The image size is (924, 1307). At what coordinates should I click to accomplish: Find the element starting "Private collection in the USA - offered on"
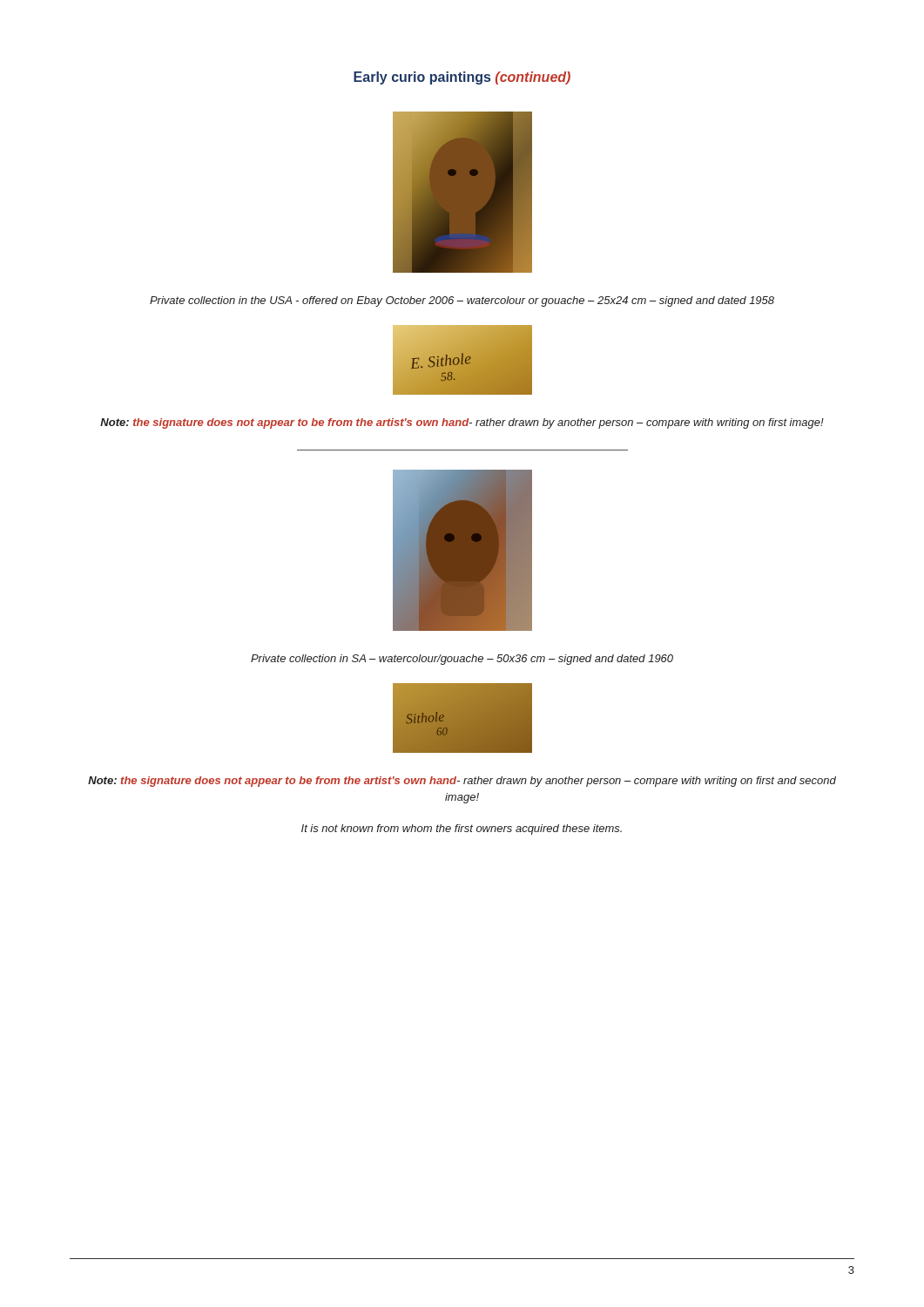462,300
